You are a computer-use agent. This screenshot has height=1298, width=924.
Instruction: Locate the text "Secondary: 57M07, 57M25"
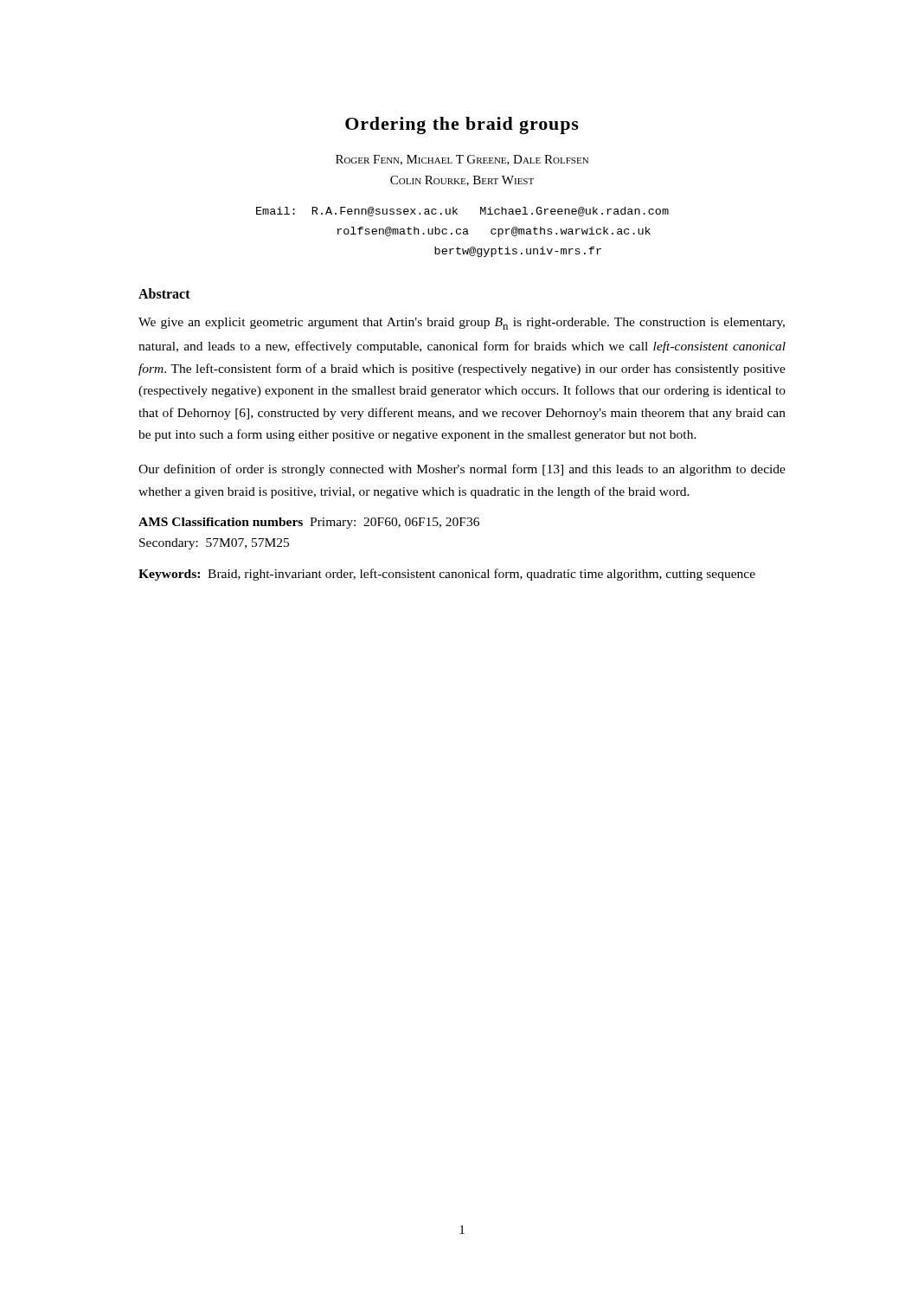point(214,542)
